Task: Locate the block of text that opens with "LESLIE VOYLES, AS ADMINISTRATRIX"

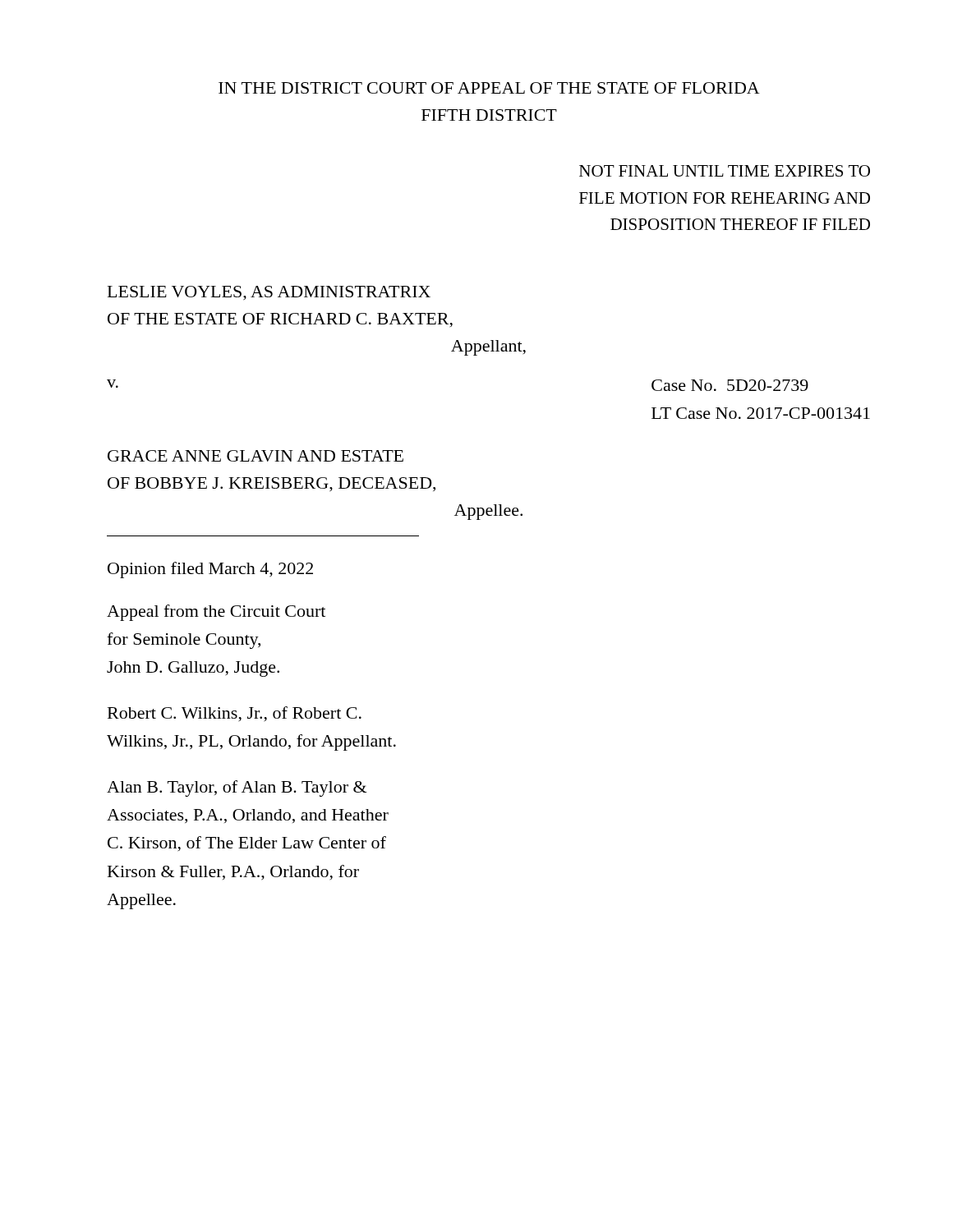Action: click(280, 304)
